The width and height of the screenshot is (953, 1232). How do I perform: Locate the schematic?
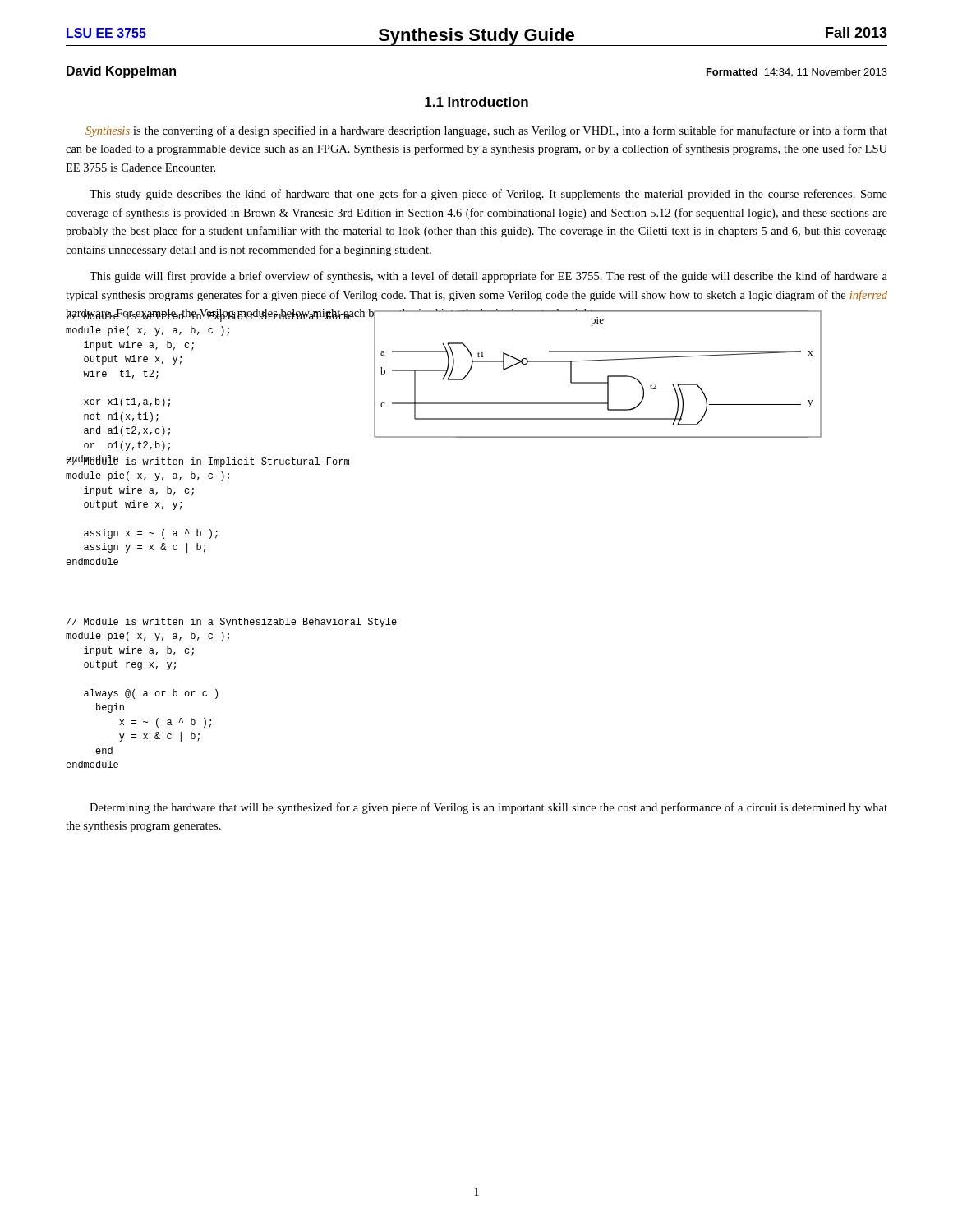[633, 389]
